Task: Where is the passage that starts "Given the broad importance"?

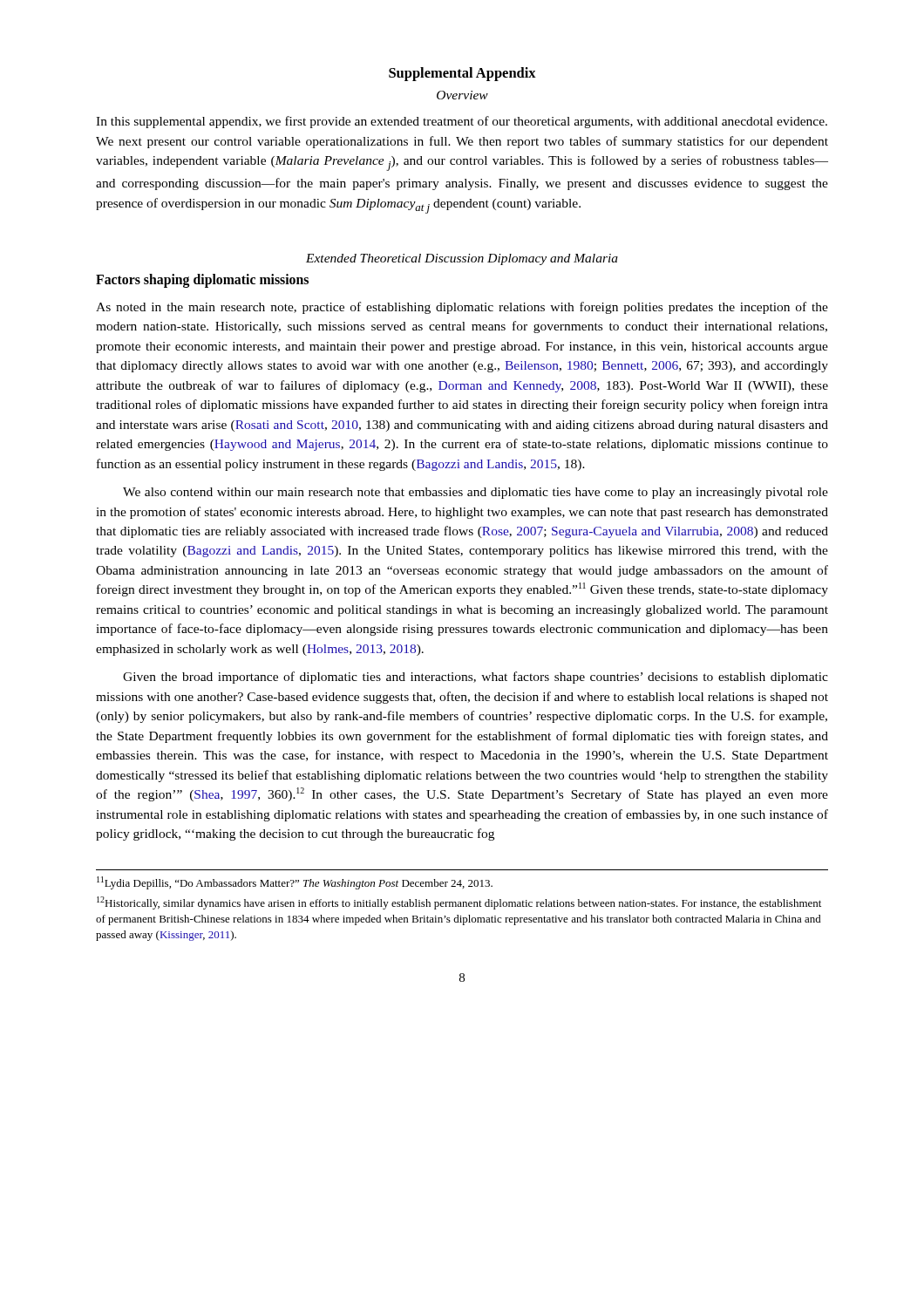Action: (462, 756)
